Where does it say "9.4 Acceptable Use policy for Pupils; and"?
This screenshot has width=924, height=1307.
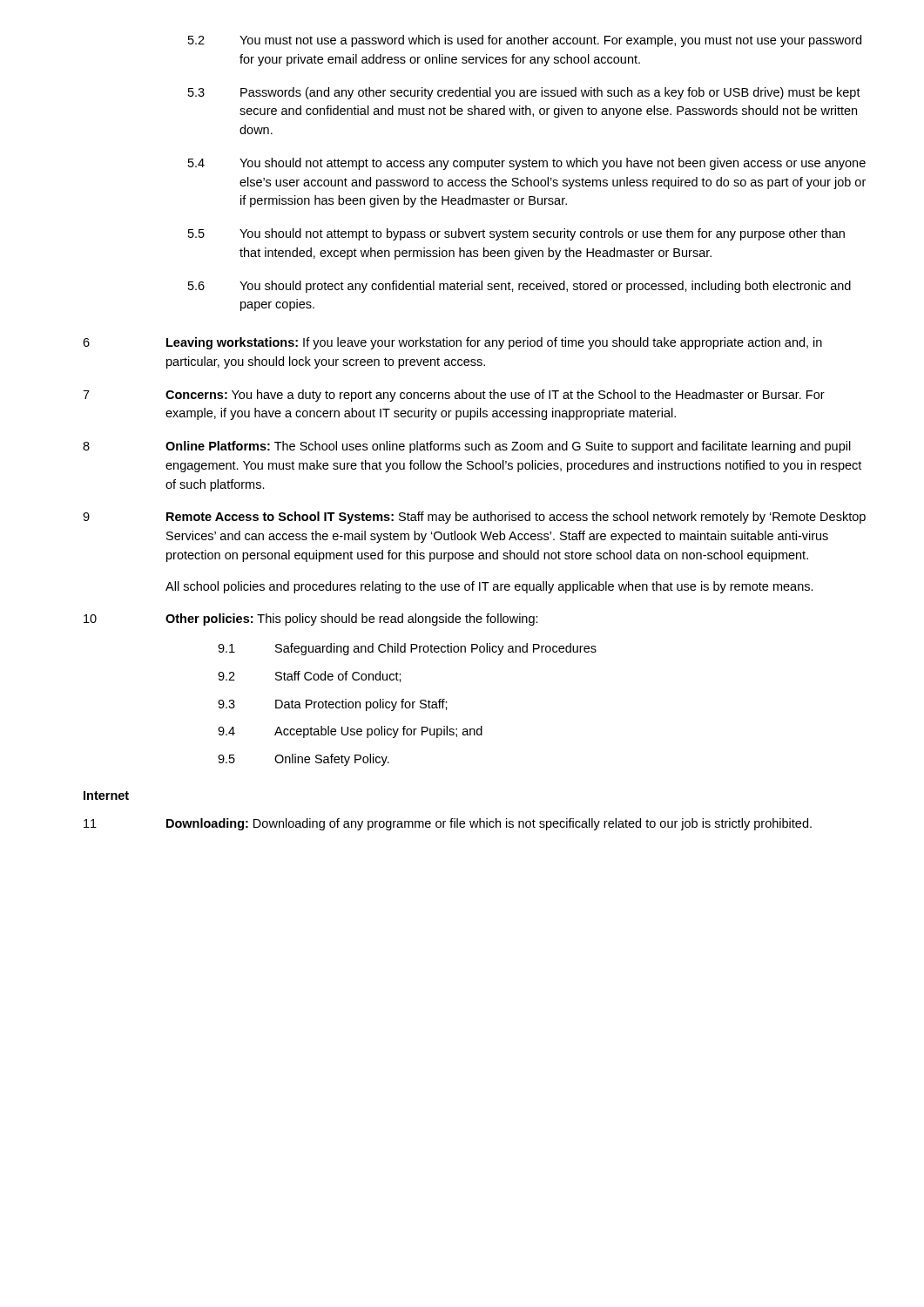tap(350, 732)
